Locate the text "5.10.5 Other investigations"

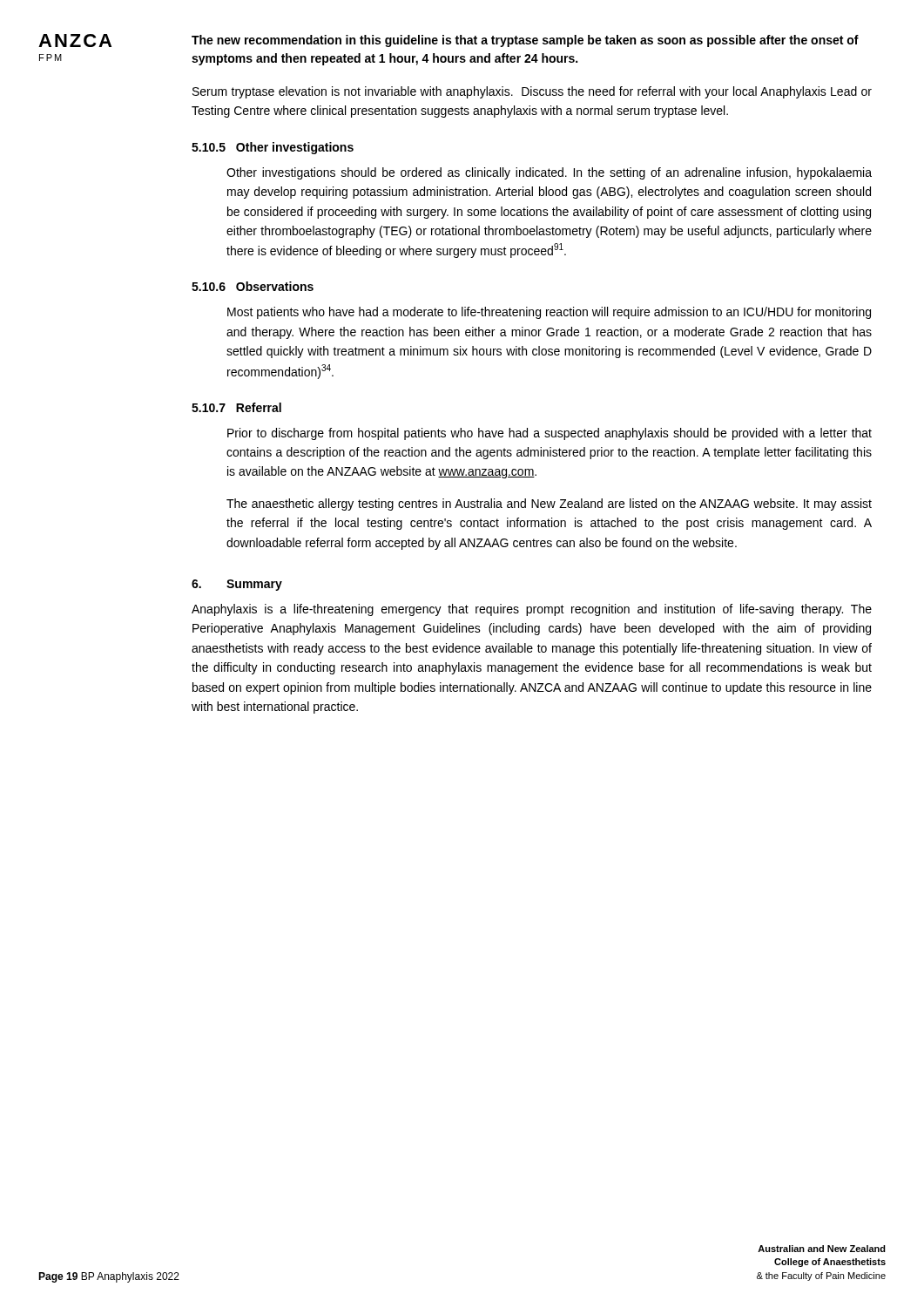point(273,147)
